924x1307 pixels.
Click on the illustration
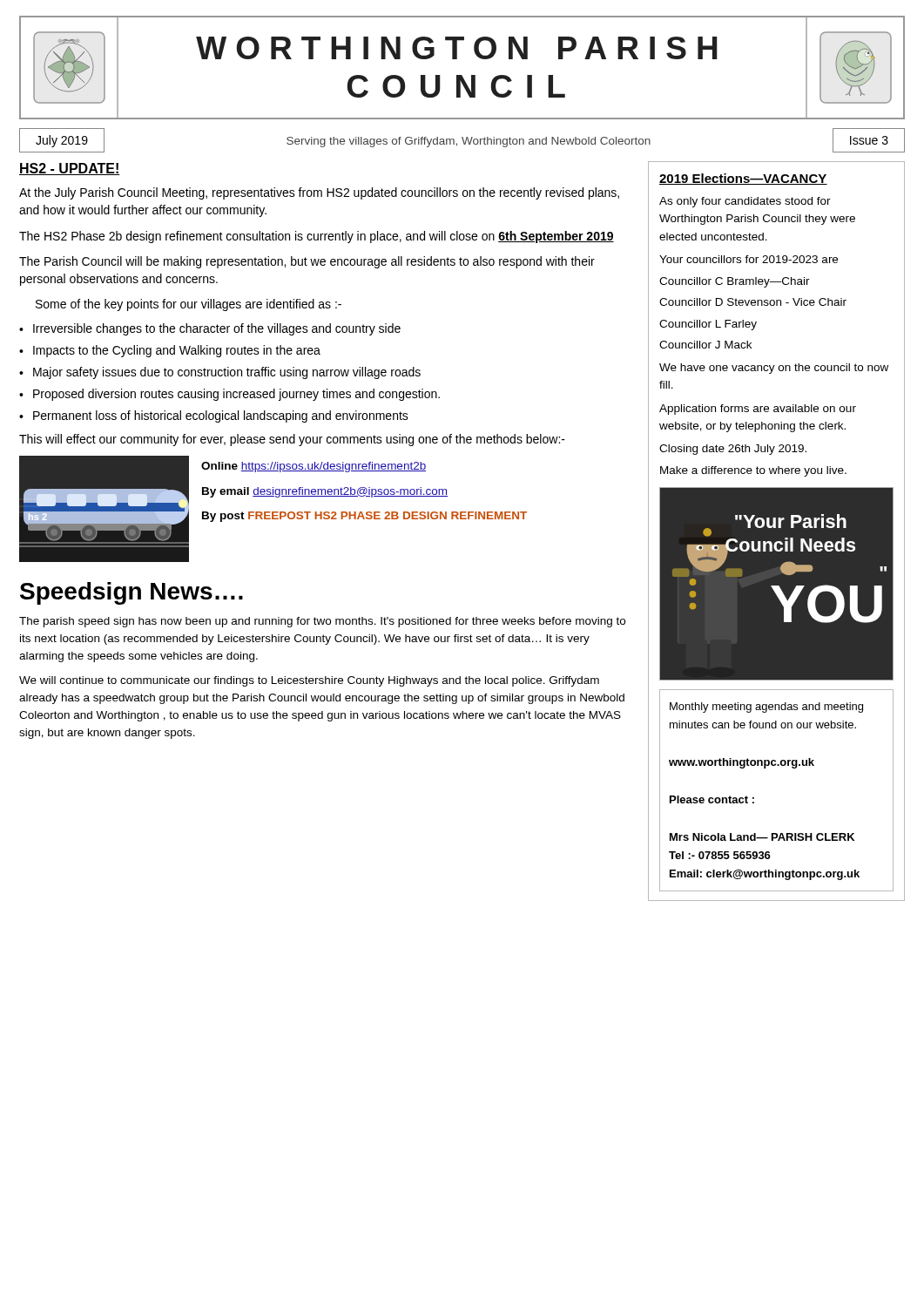pyautogui.click(x=776, y=583)
